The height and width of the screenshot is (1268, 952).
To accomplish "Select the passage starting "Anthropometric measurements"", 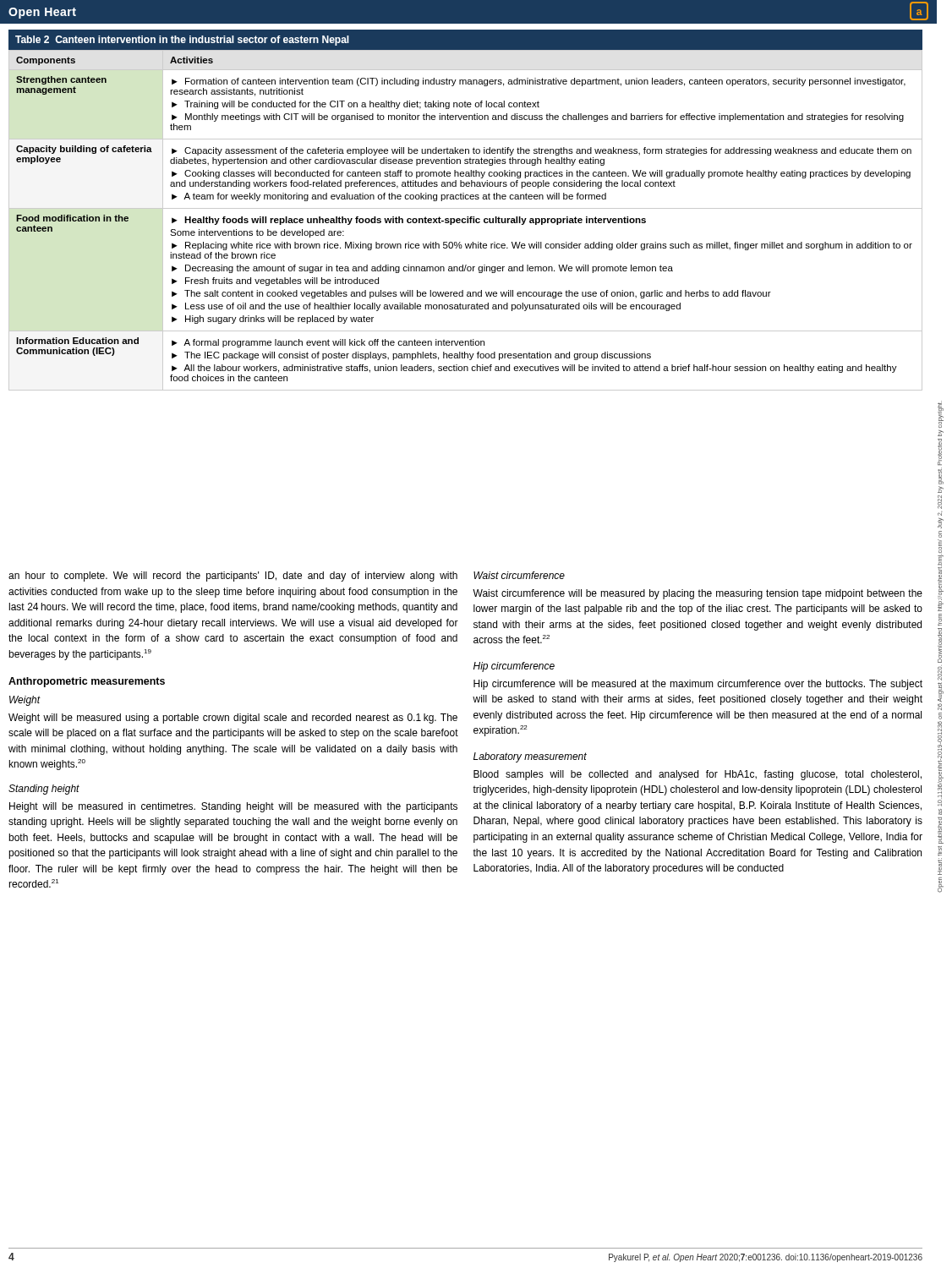I will click(87, 681).
